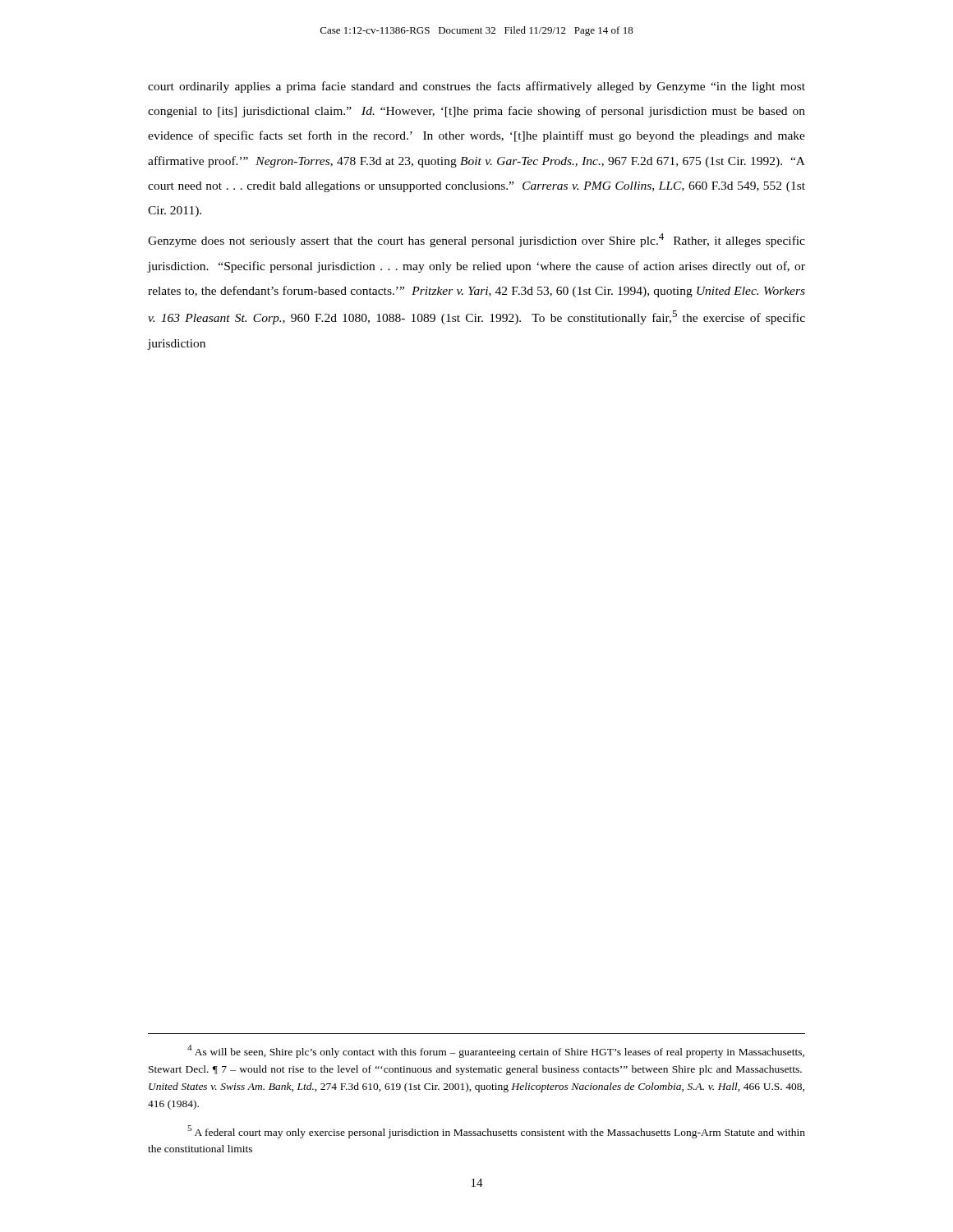Locate the block of text that opens with "4 As will be seen, Shire"
Viewport: 953px width, 1232px height.
click(x=476, y=1100)
